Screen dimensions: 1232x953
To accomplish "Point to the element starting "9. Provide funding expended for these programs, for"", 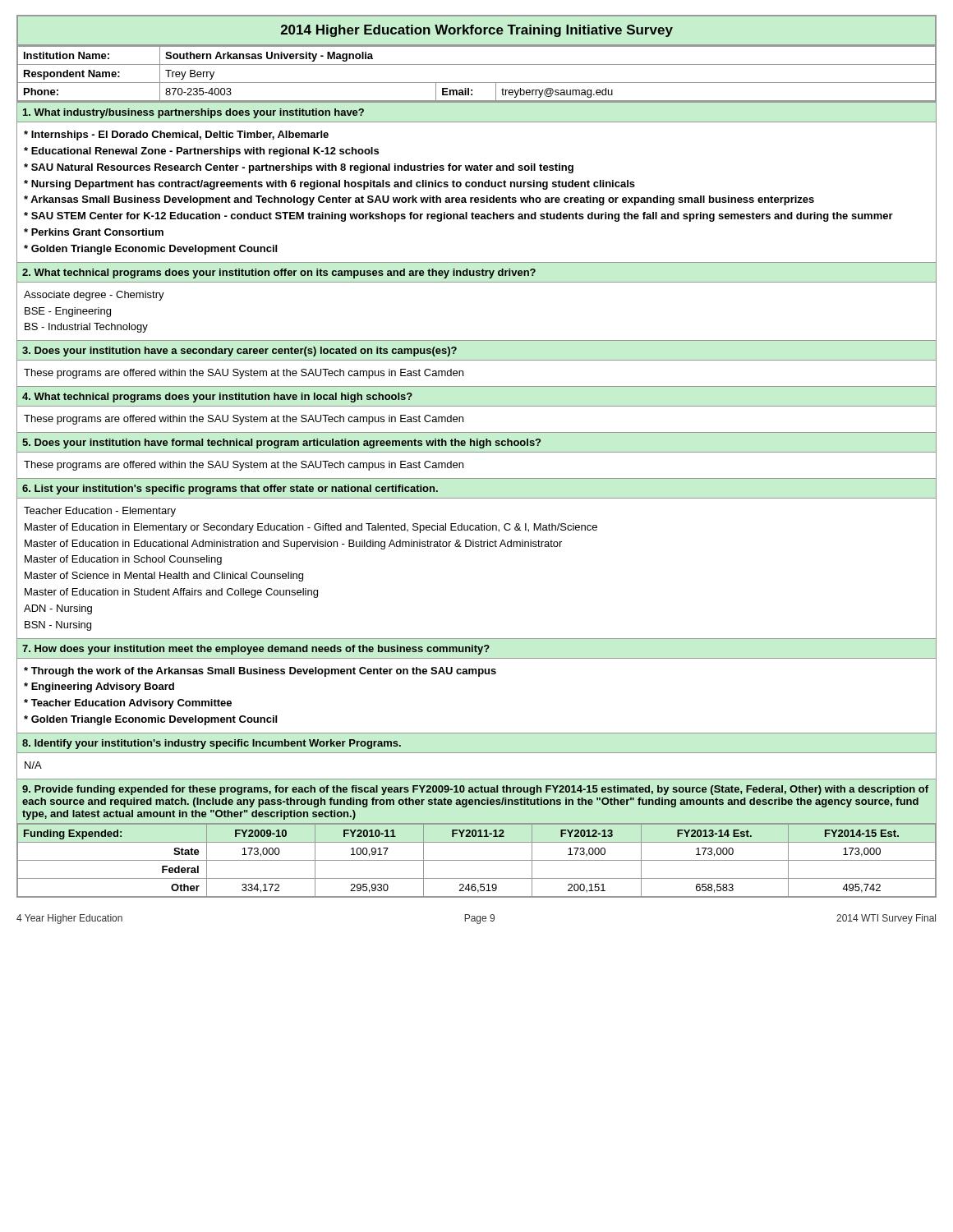I will [475, 801].
